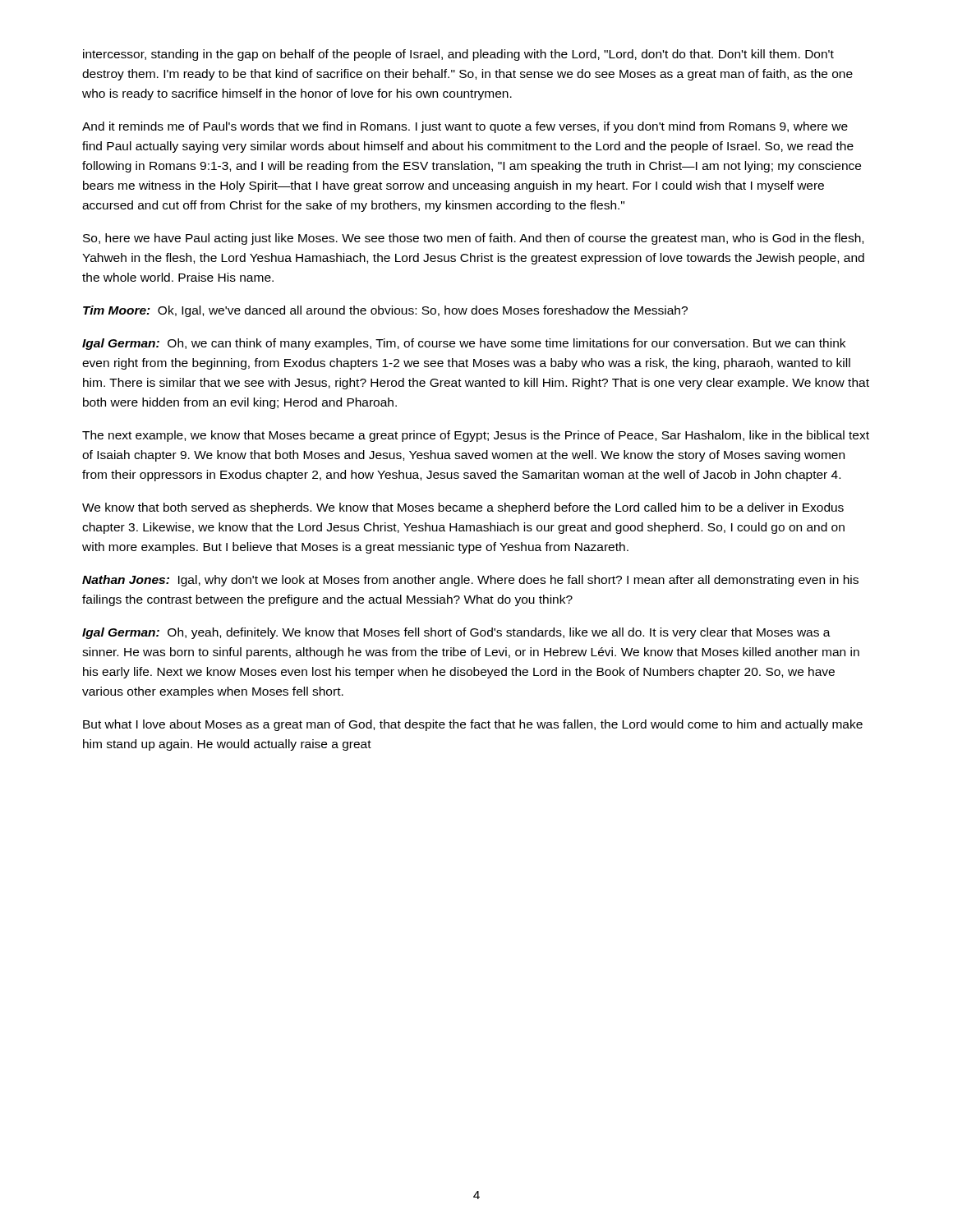Click on the region starting "And it reminds me of Paul's words that"
The image size is (953, 1232).
tap(472, 166)
